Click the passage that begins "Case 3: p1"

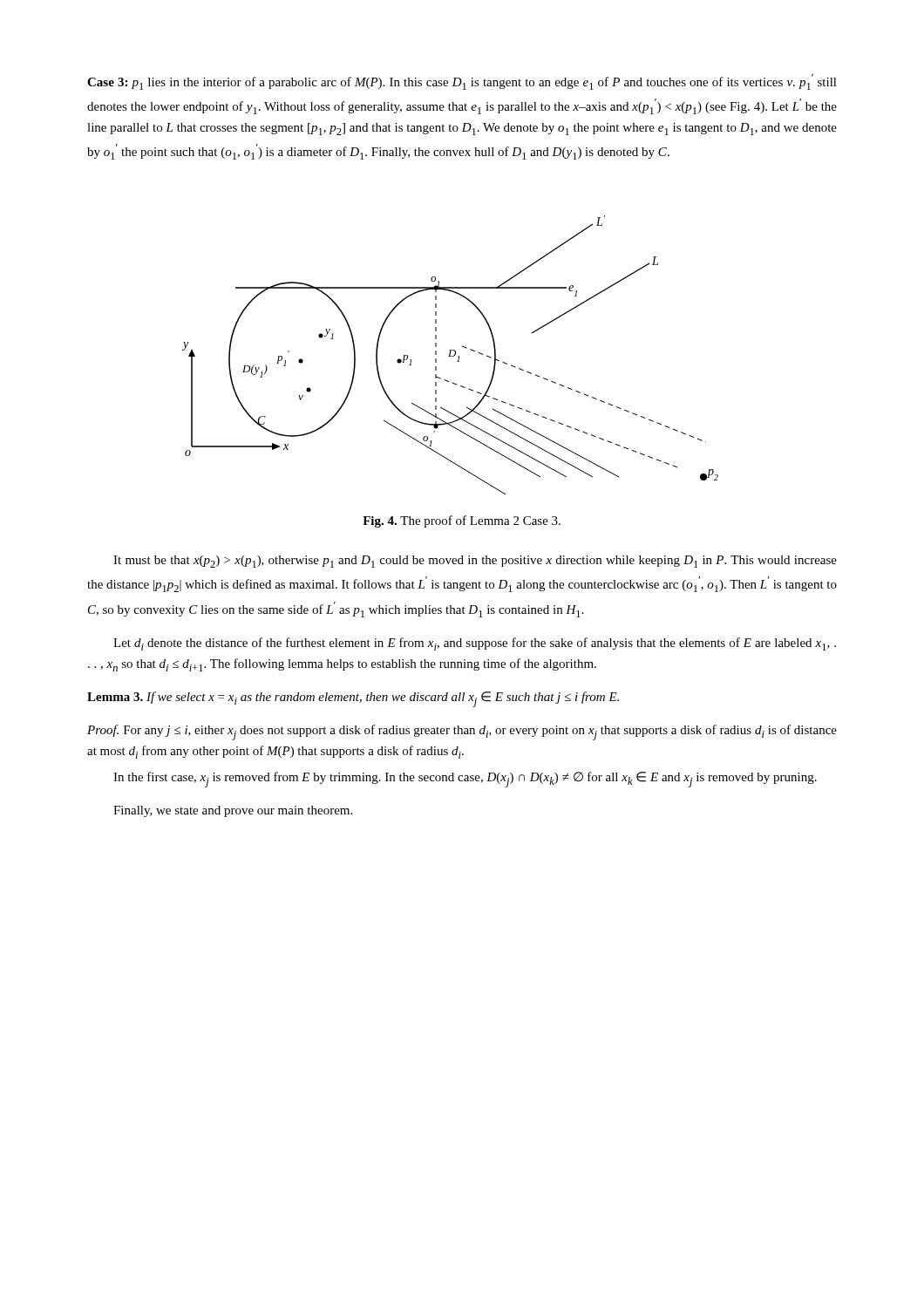(x=462, y=117)
